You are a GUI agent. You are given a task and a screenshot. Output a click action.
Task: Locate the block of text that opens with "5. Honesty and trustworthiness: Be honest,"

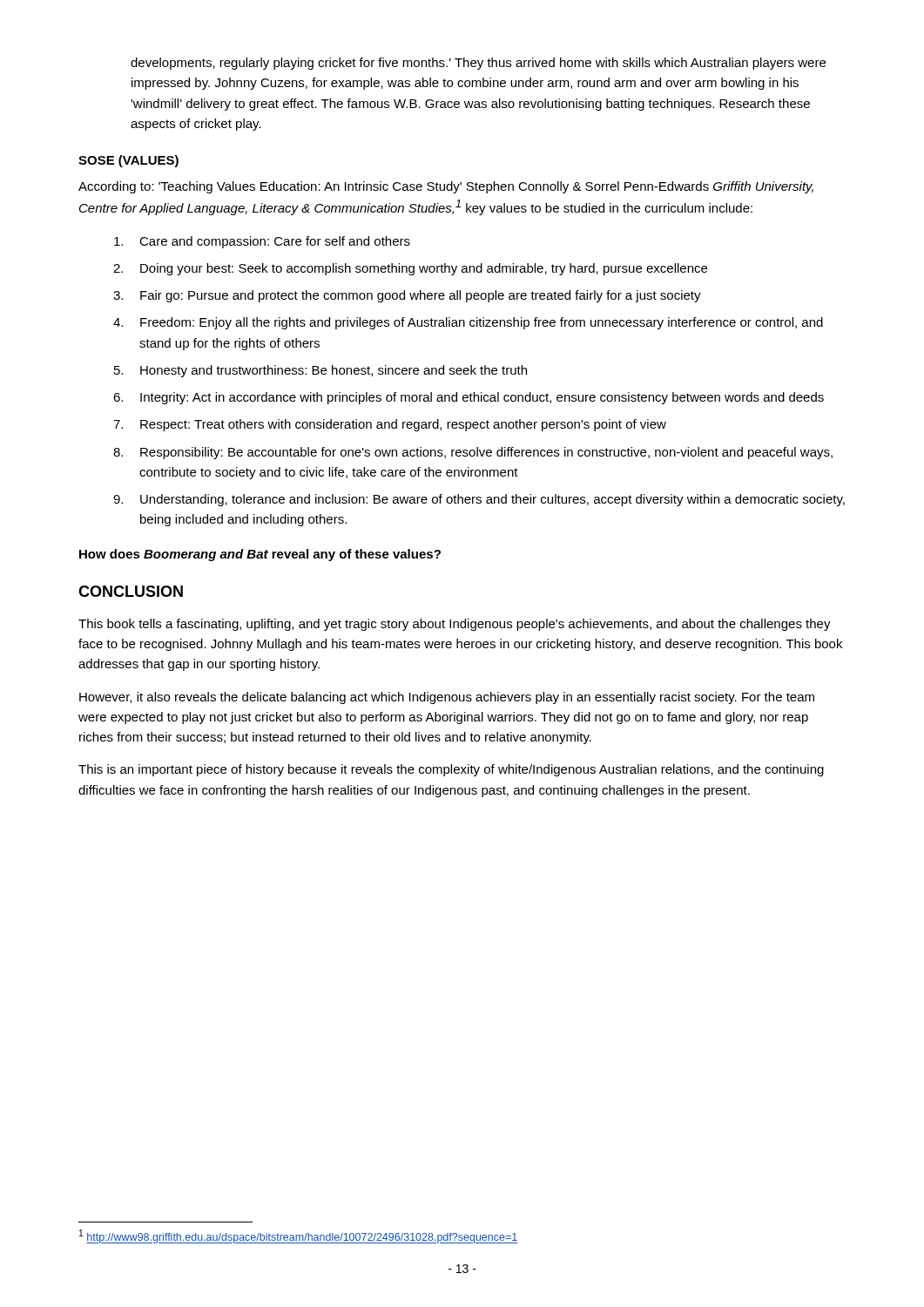(x=479, y=370)
